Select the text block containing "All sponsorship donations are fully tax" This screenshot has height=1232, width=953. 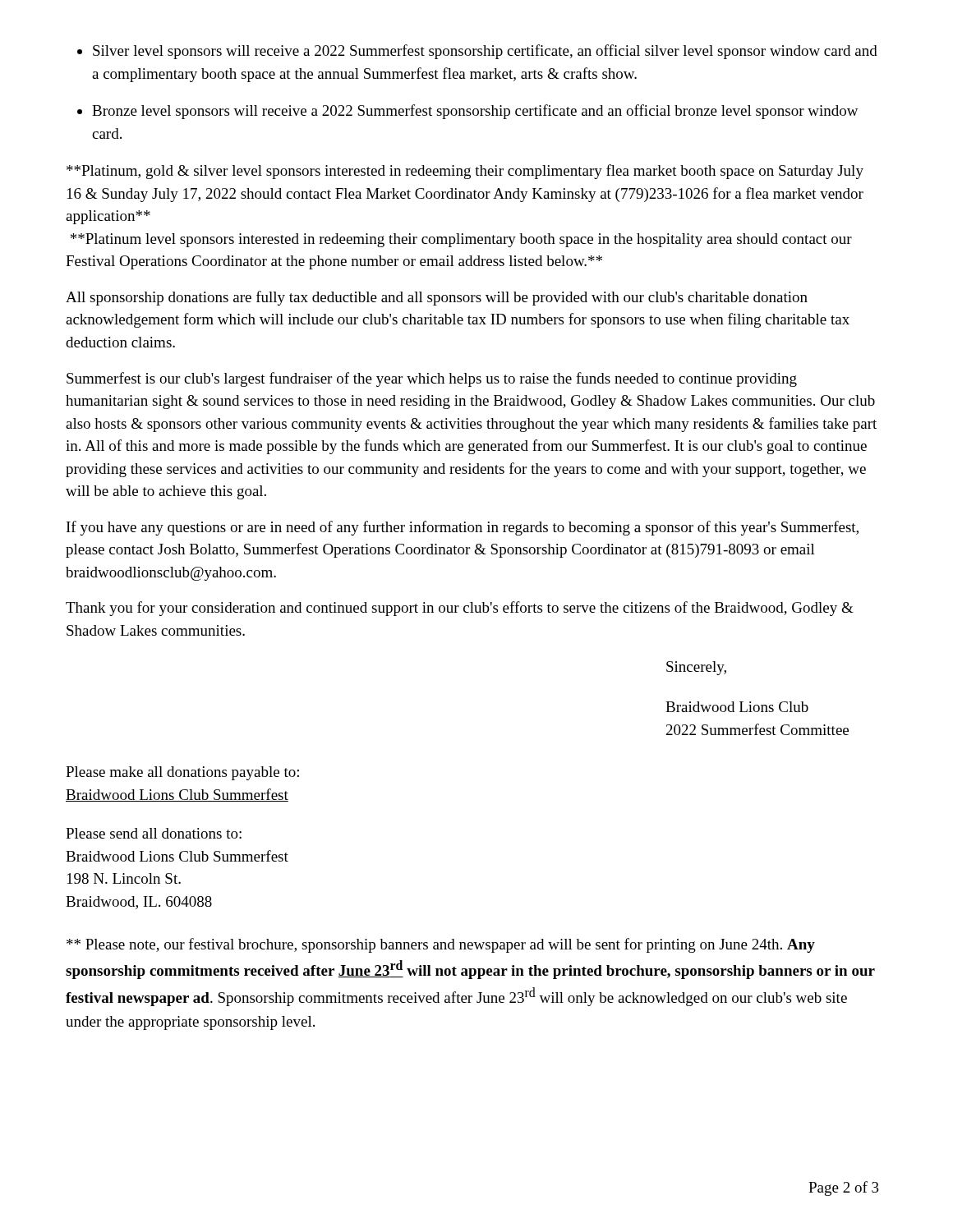pyautogui.click(x=472, y=320)
